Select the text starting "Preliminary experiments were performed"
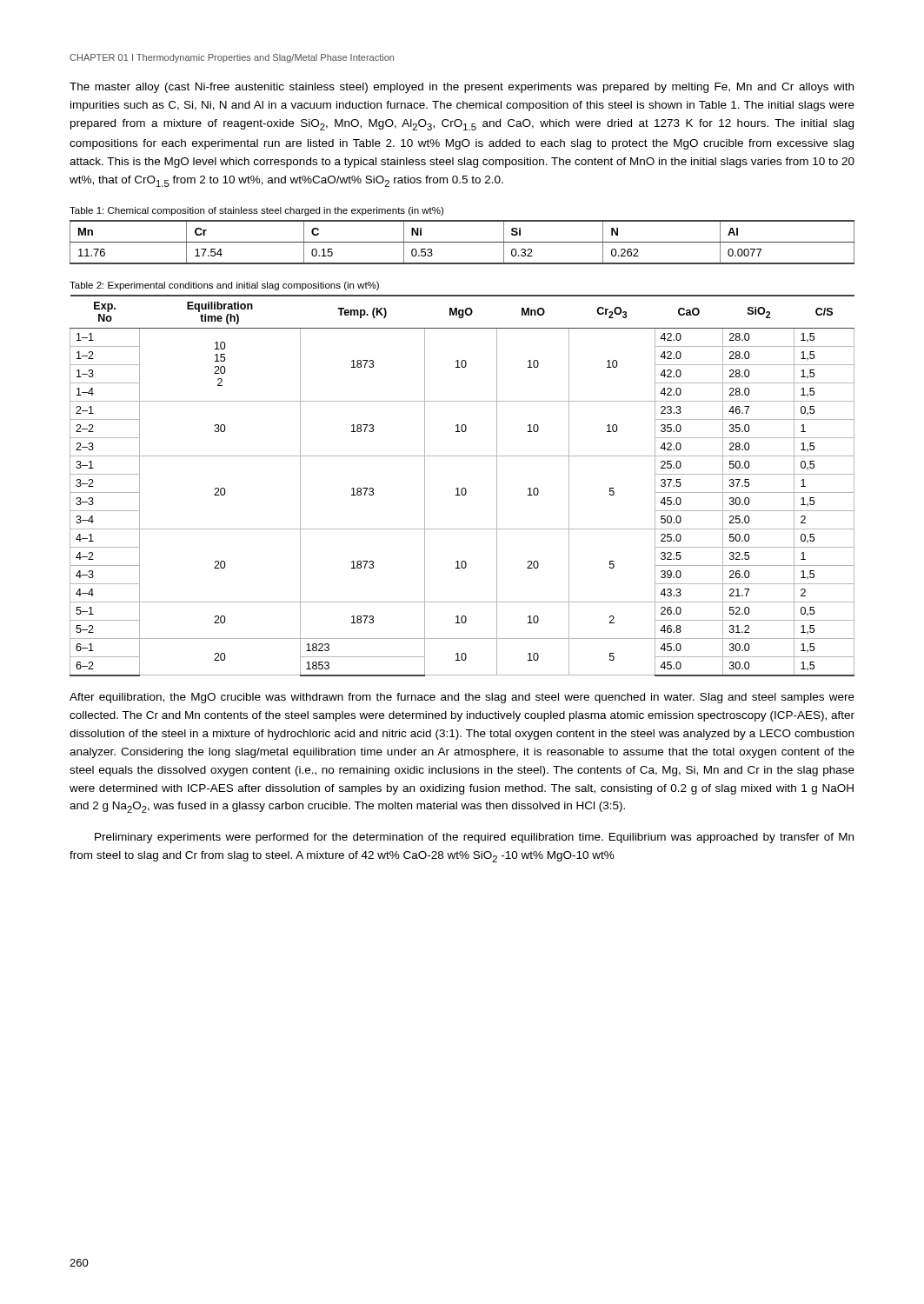Viewport: 924px width, 1304px height. (462, 847)
